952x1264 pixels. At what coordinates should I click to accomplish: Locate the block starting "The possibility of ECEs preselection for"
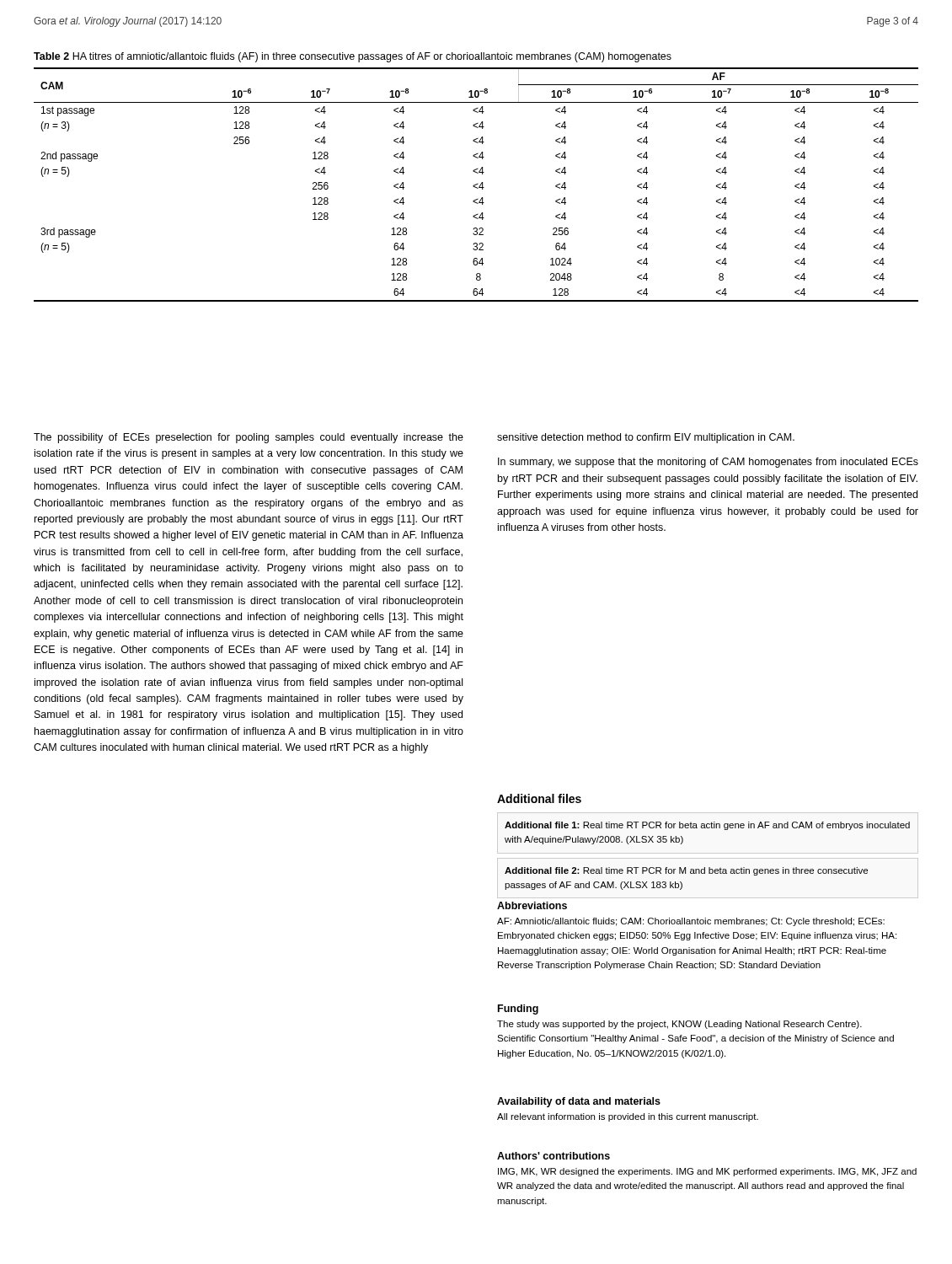point(249,593)
